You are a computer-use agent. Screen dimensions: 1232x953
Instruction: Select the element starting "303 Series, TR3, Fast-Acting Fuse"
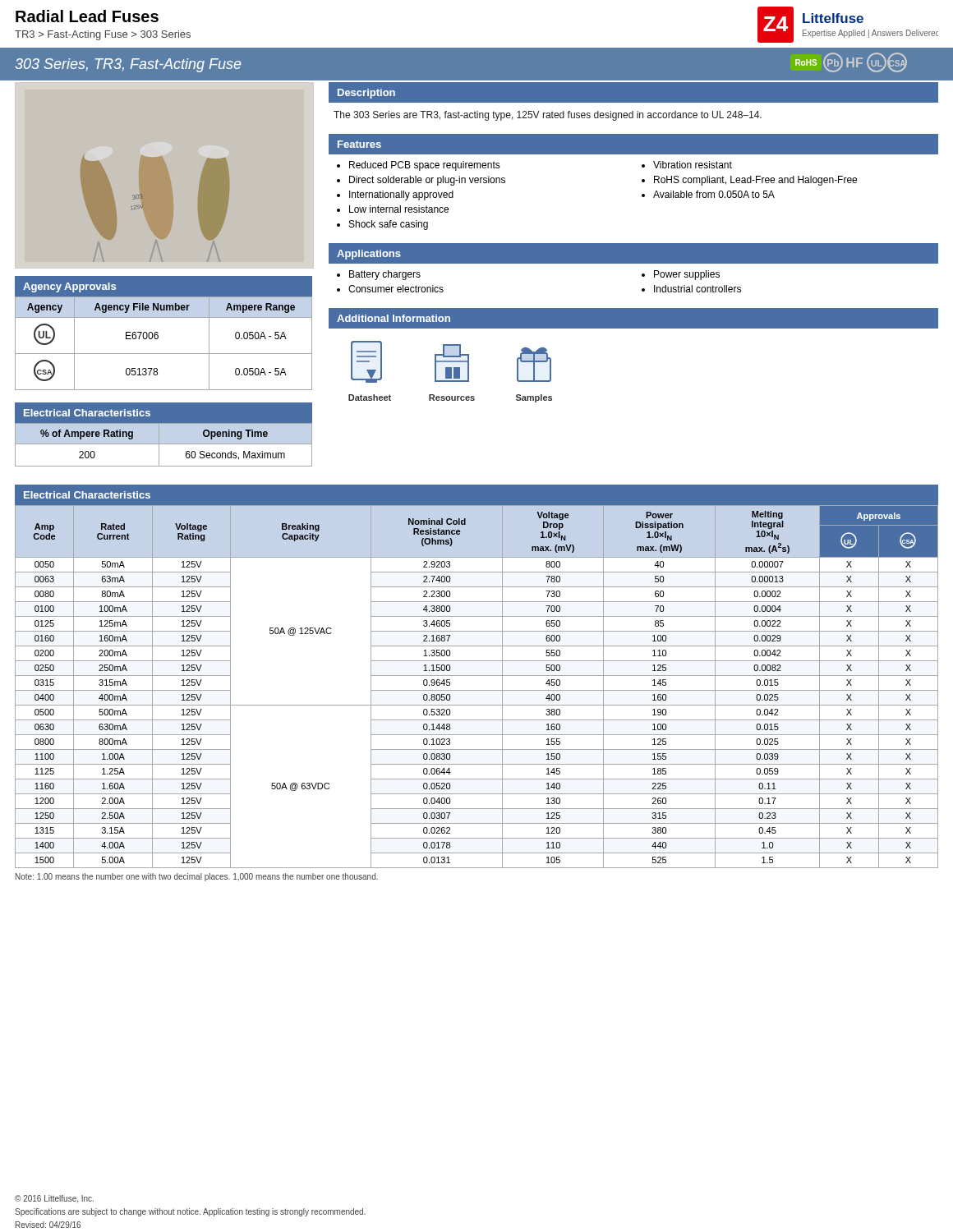point(128,64)
